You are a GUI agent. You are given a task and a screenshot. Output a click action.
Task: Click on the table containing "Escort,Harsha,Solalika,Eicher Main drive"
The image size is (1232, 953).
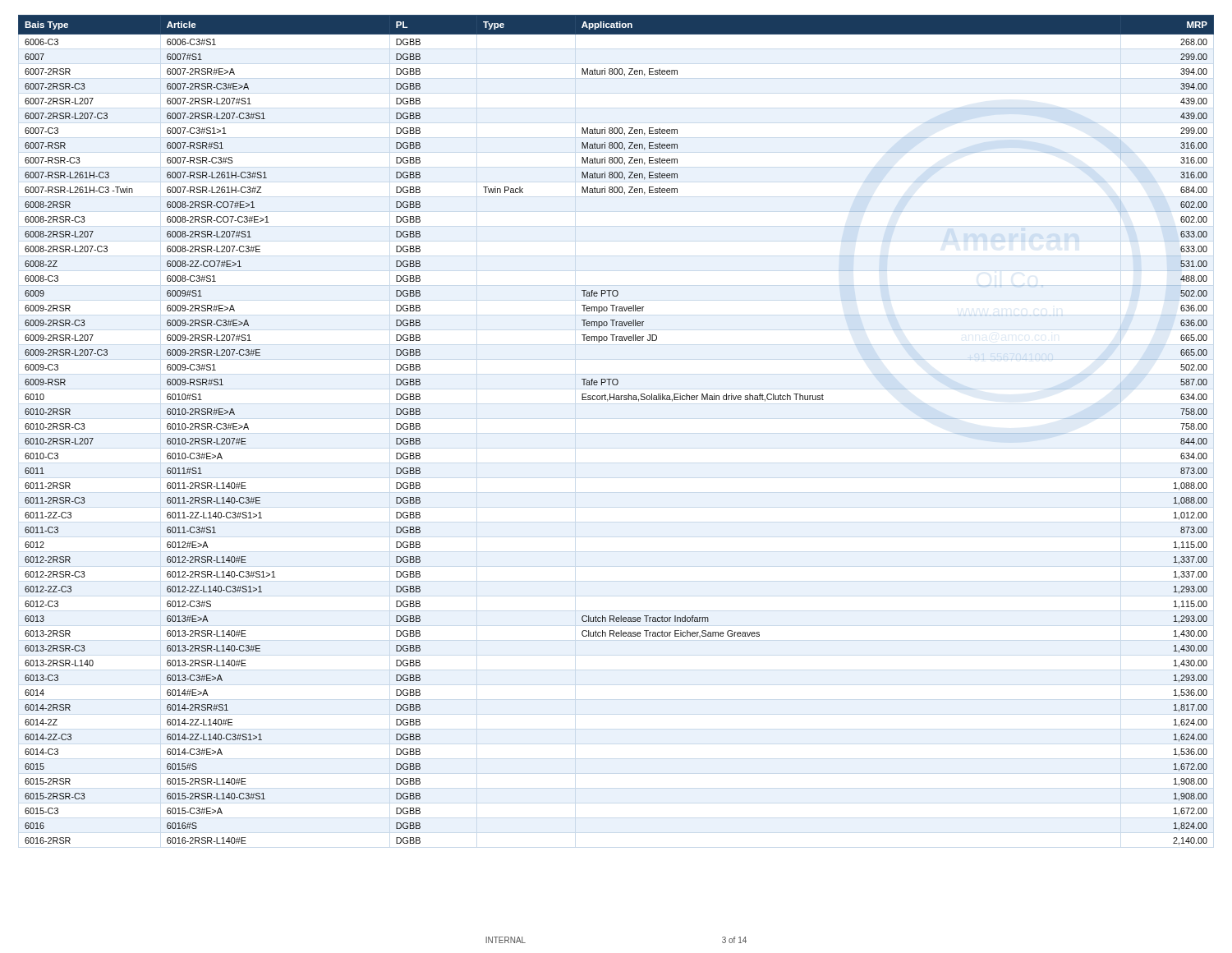click(x=616, y=431)
